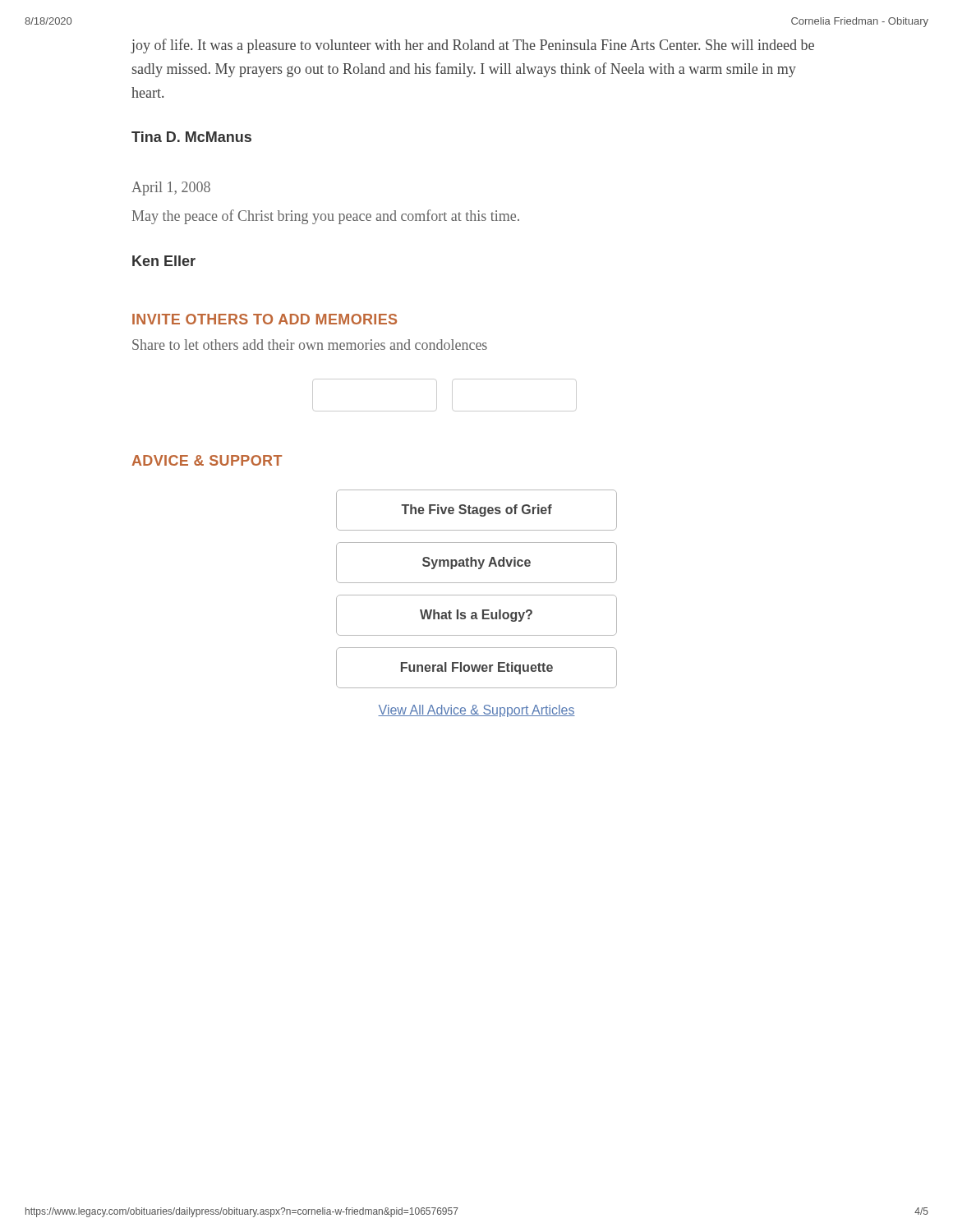Select the passage starting "Share to let others add their own"
This screenshot has width=953, height=1232.
[309, 345]
